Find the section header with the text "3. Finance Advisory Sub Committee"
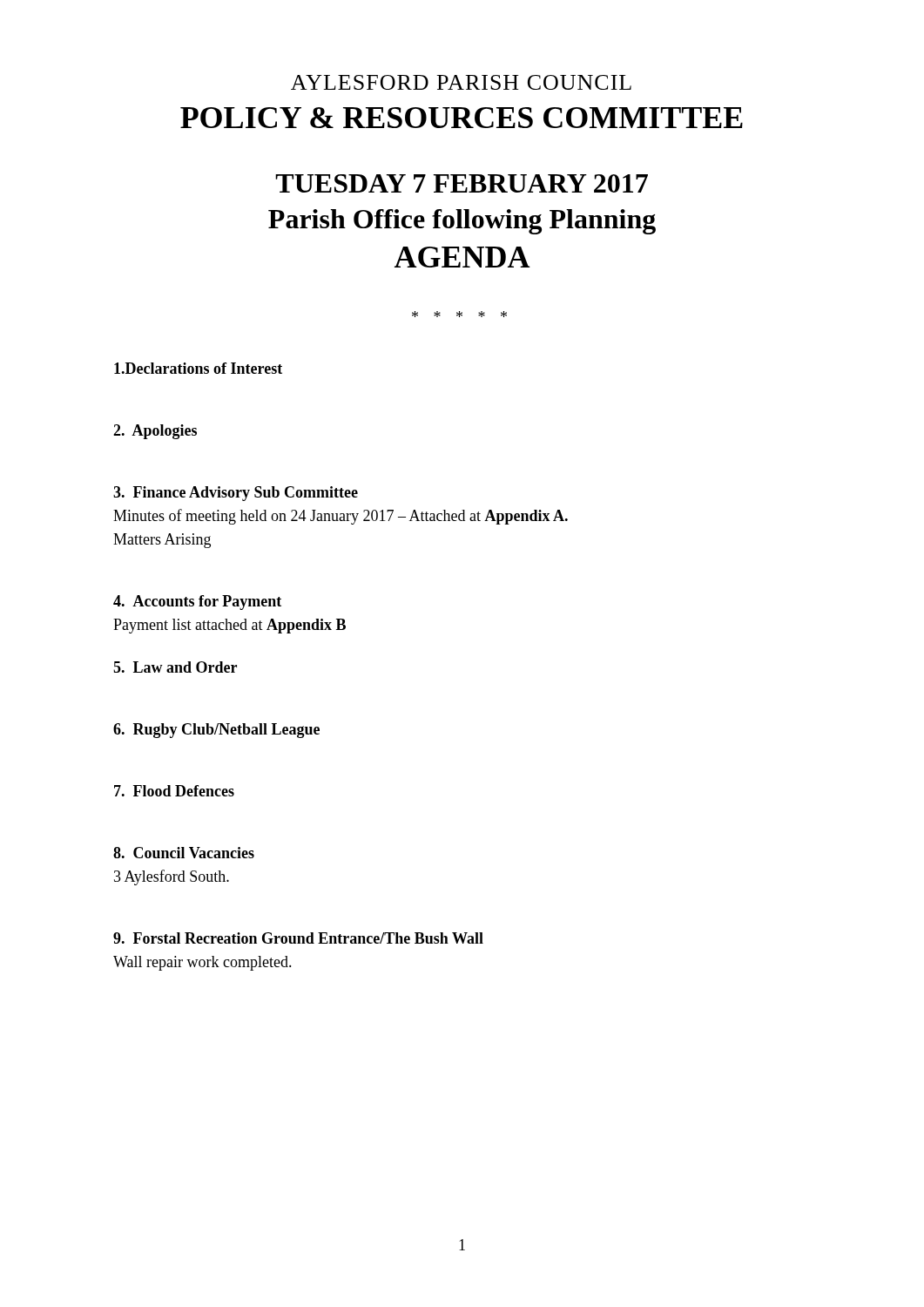Screen dimensions: 1307x924 tap(236, 492)
